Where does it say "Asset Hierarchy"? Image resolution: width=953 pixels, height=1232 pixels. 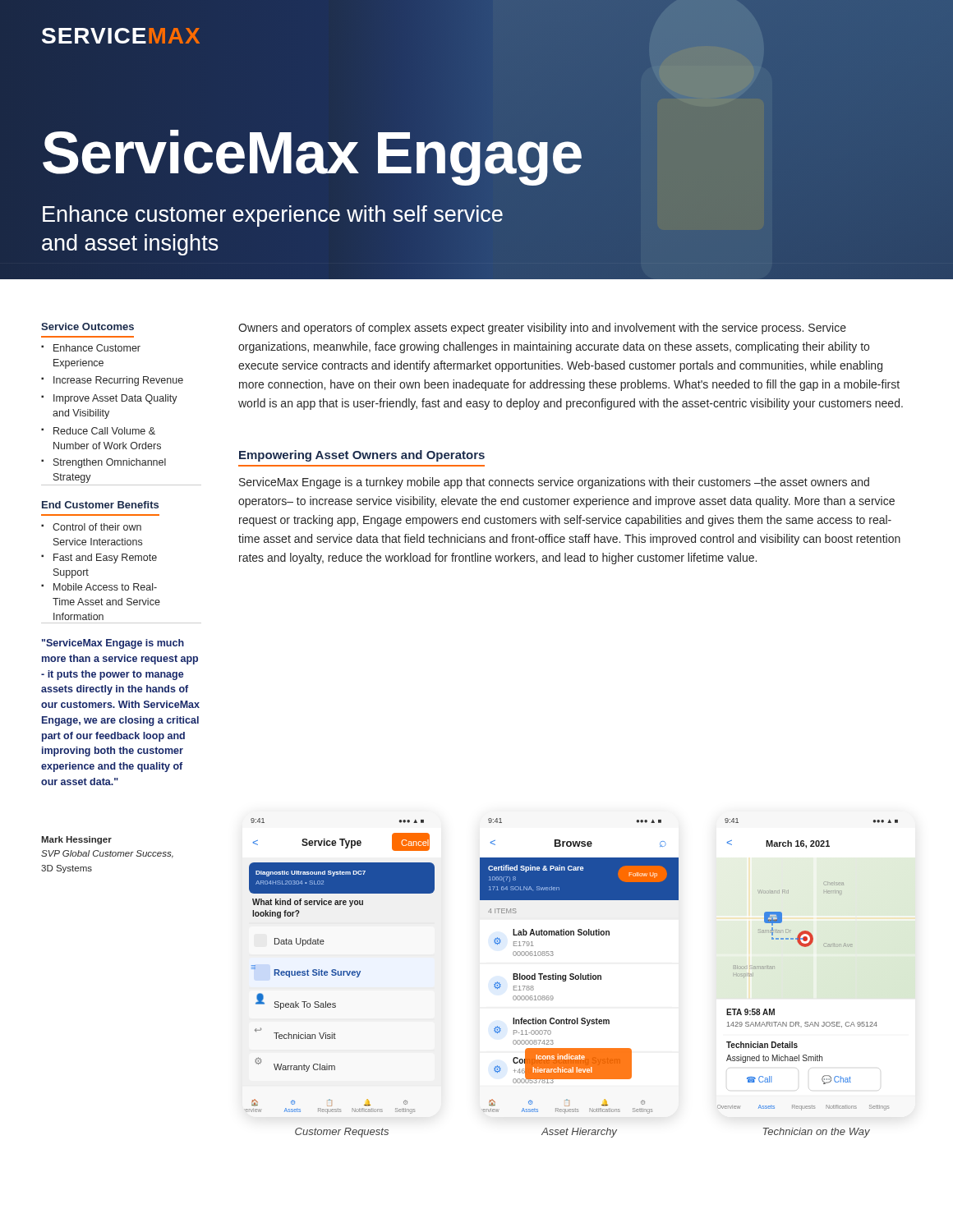click(x=579, y=1131)
